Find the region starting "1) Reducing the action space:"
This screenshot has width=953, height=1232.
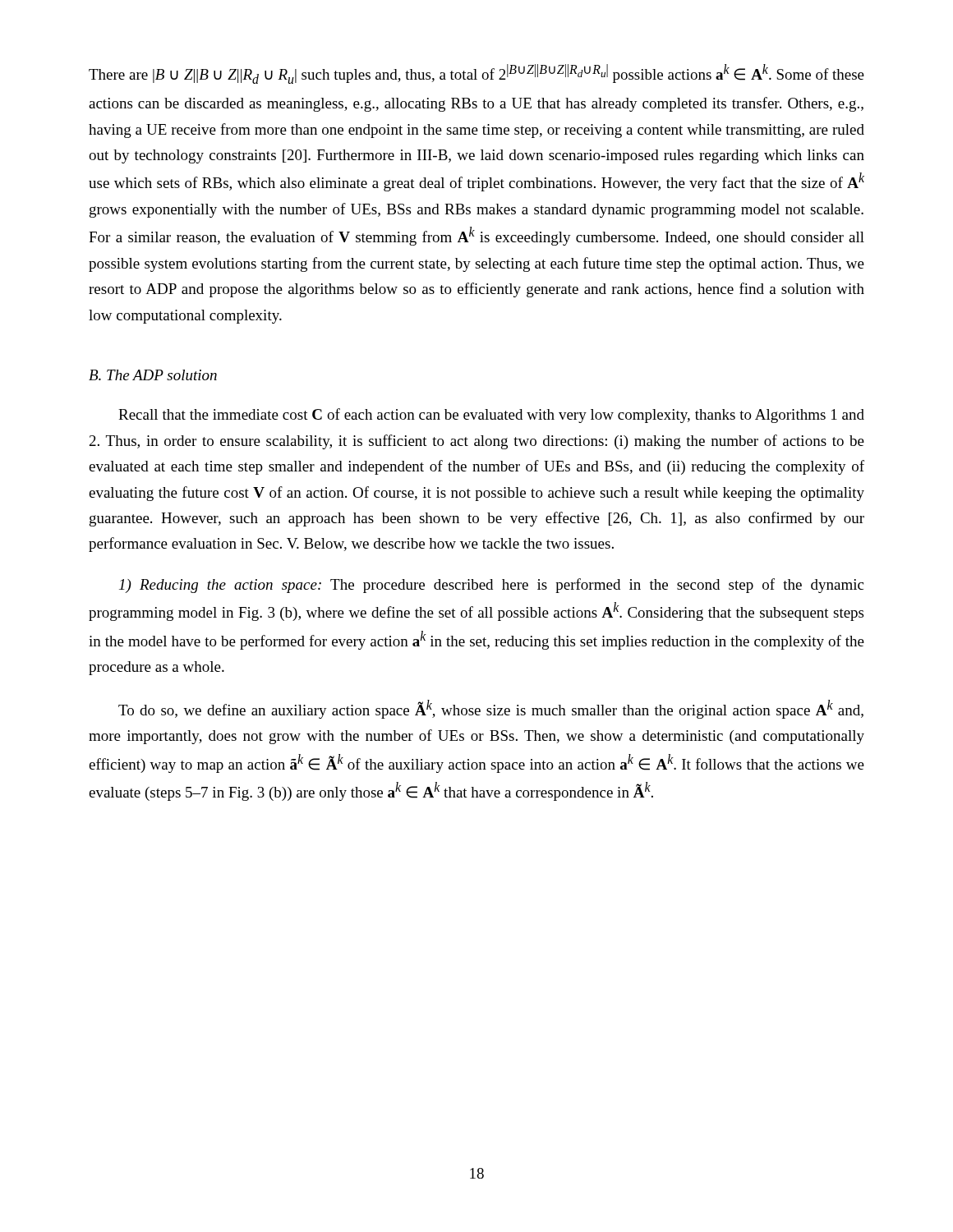point(476,625)
